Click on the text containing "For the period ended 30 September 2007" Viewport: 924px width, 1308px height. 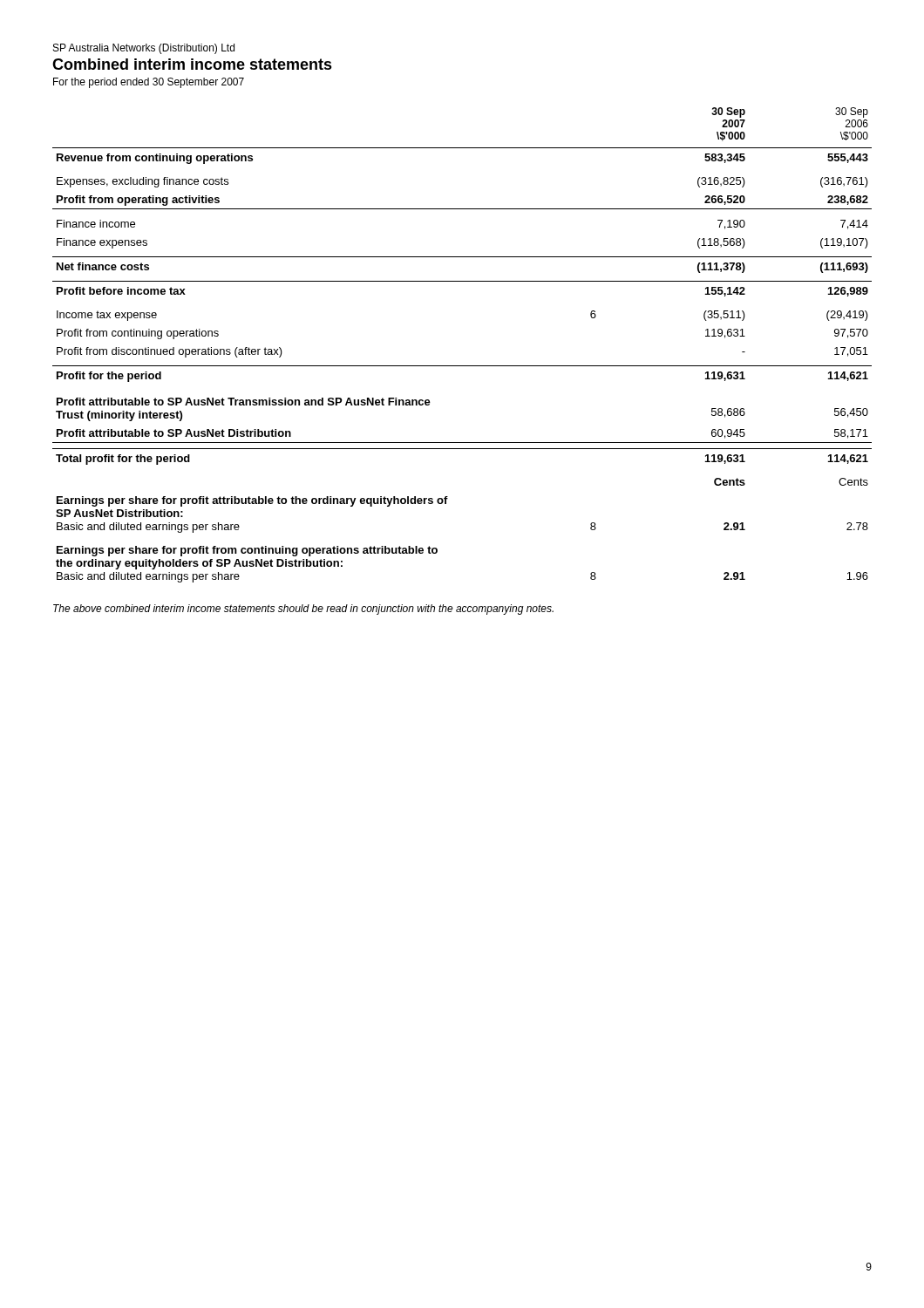tap(148, 82)
